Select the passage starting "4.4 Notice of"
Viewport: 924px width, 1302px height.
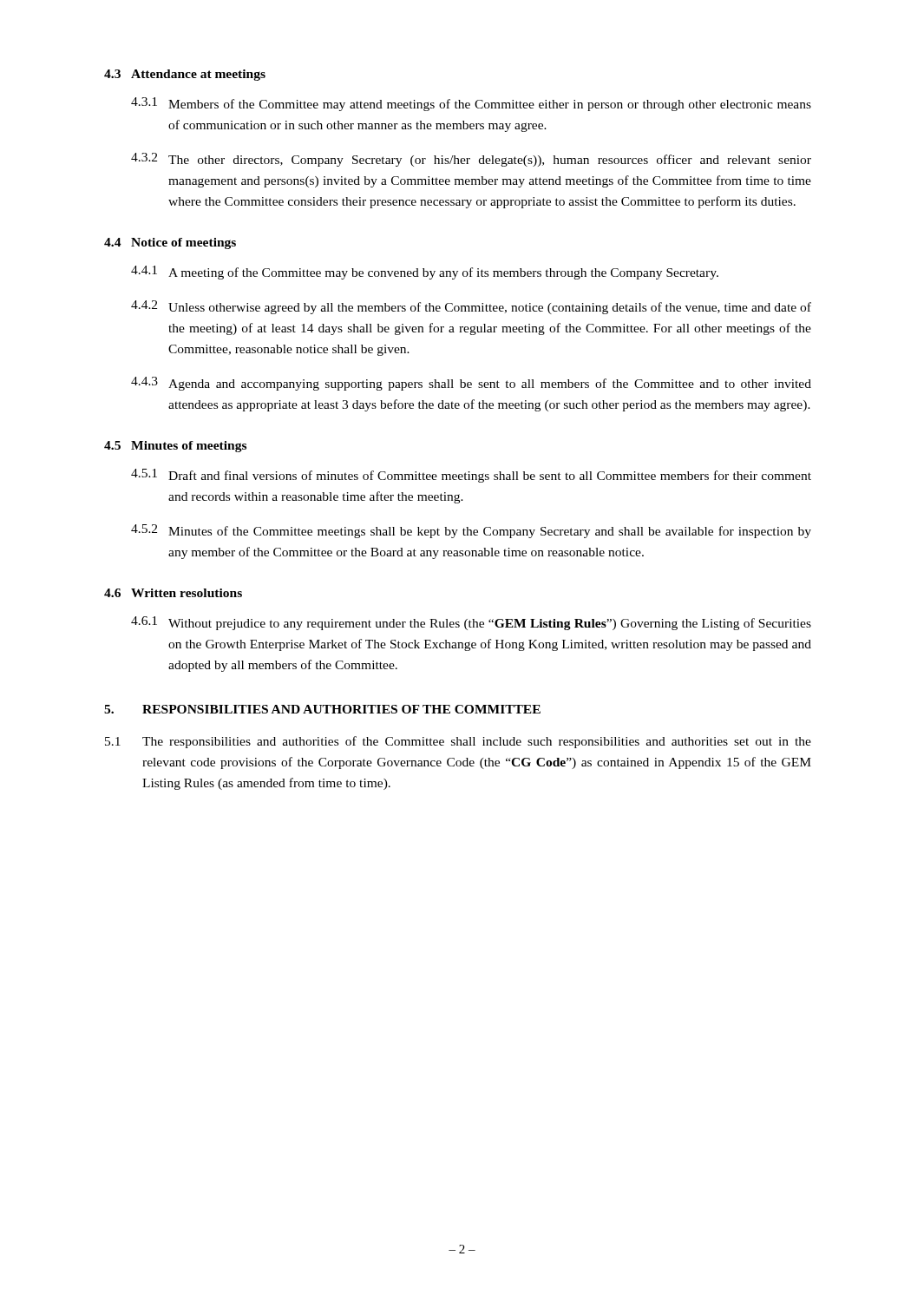click(x=170, y=242)
